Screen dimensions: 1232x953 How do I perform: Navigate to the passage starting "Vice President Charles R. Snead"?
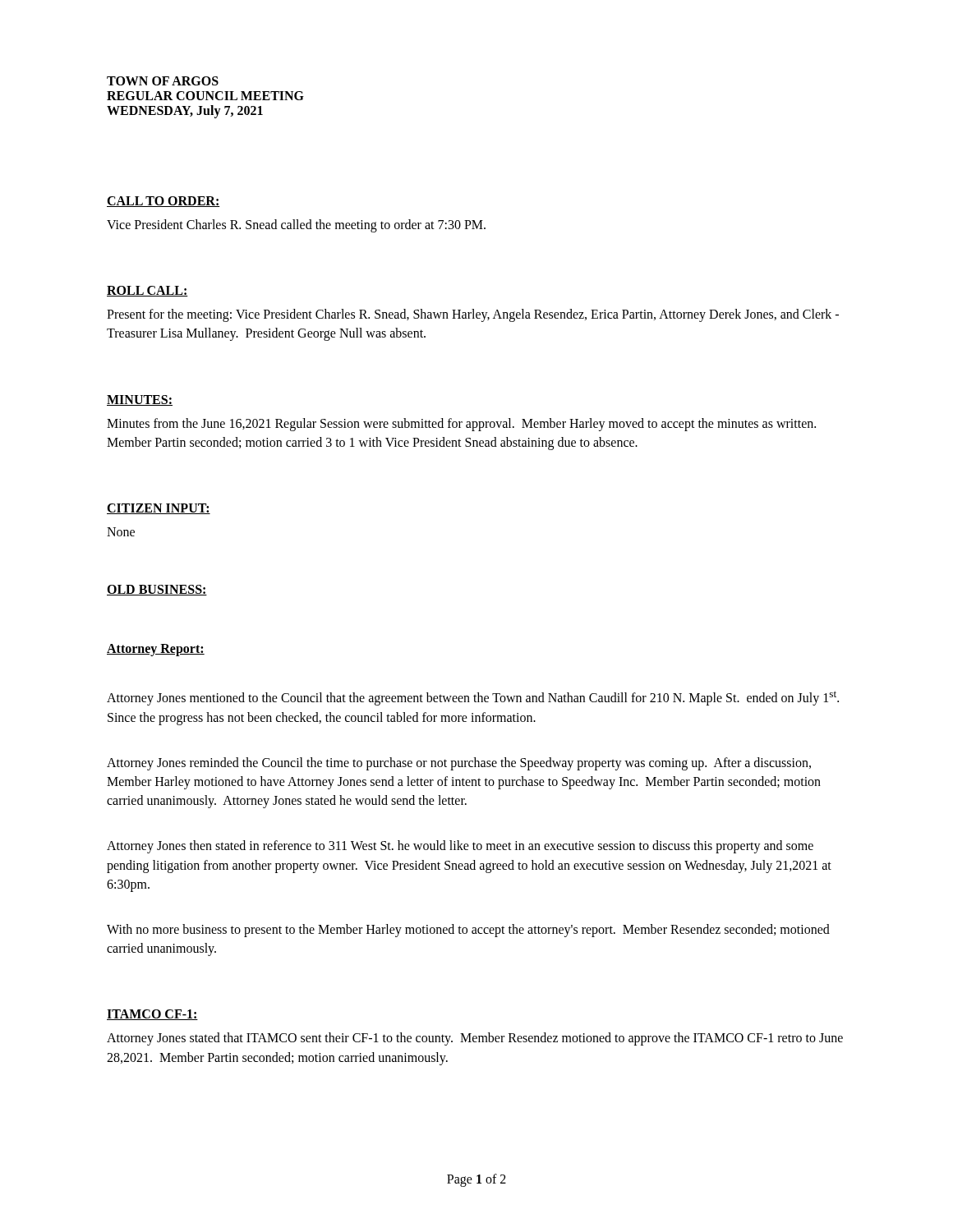pyautogui.click(x=297, y=225)
